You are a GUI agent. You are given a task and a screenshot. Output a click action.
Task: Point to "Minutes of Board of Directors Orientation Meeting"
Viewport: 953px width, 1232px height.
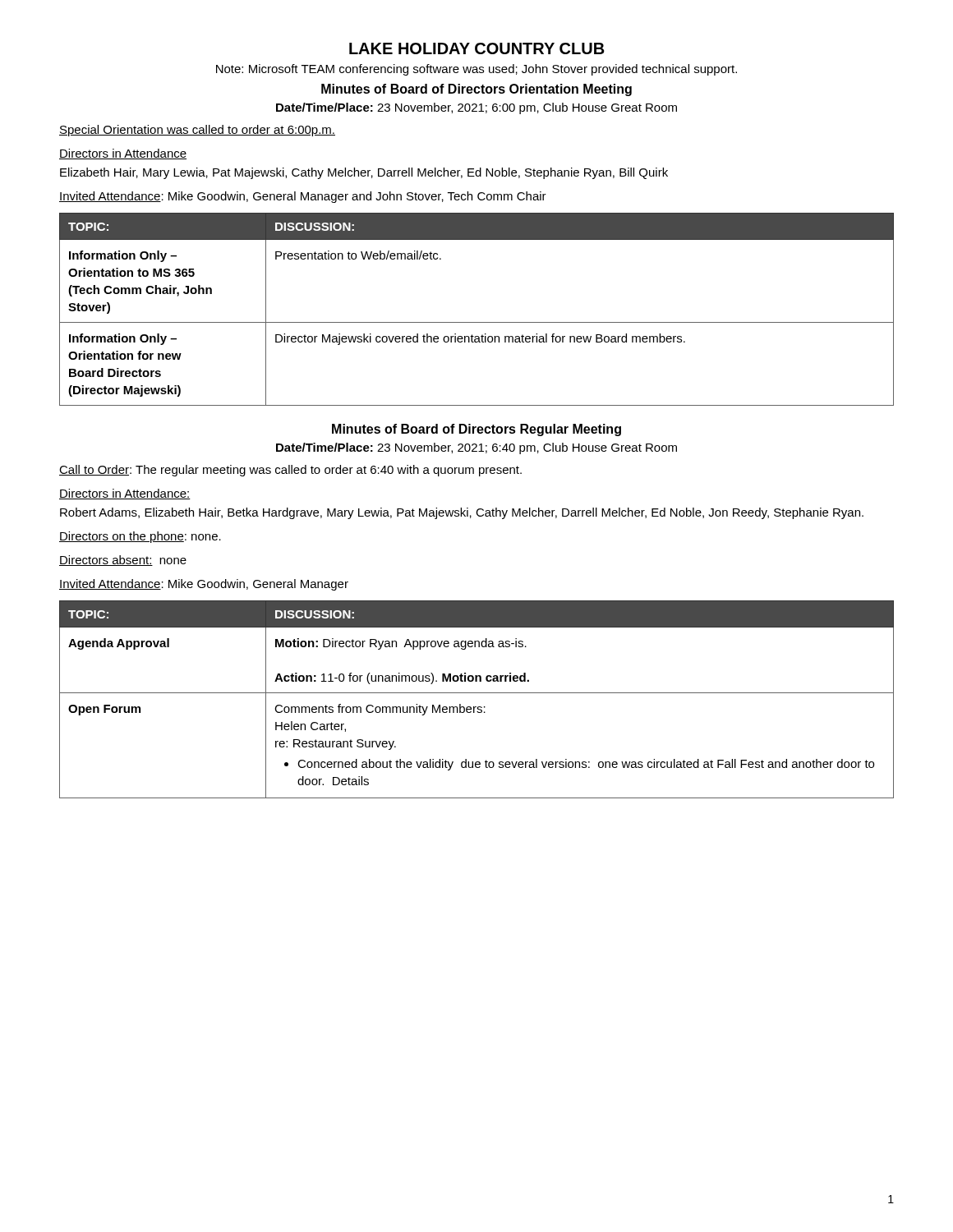click(476, 89)
